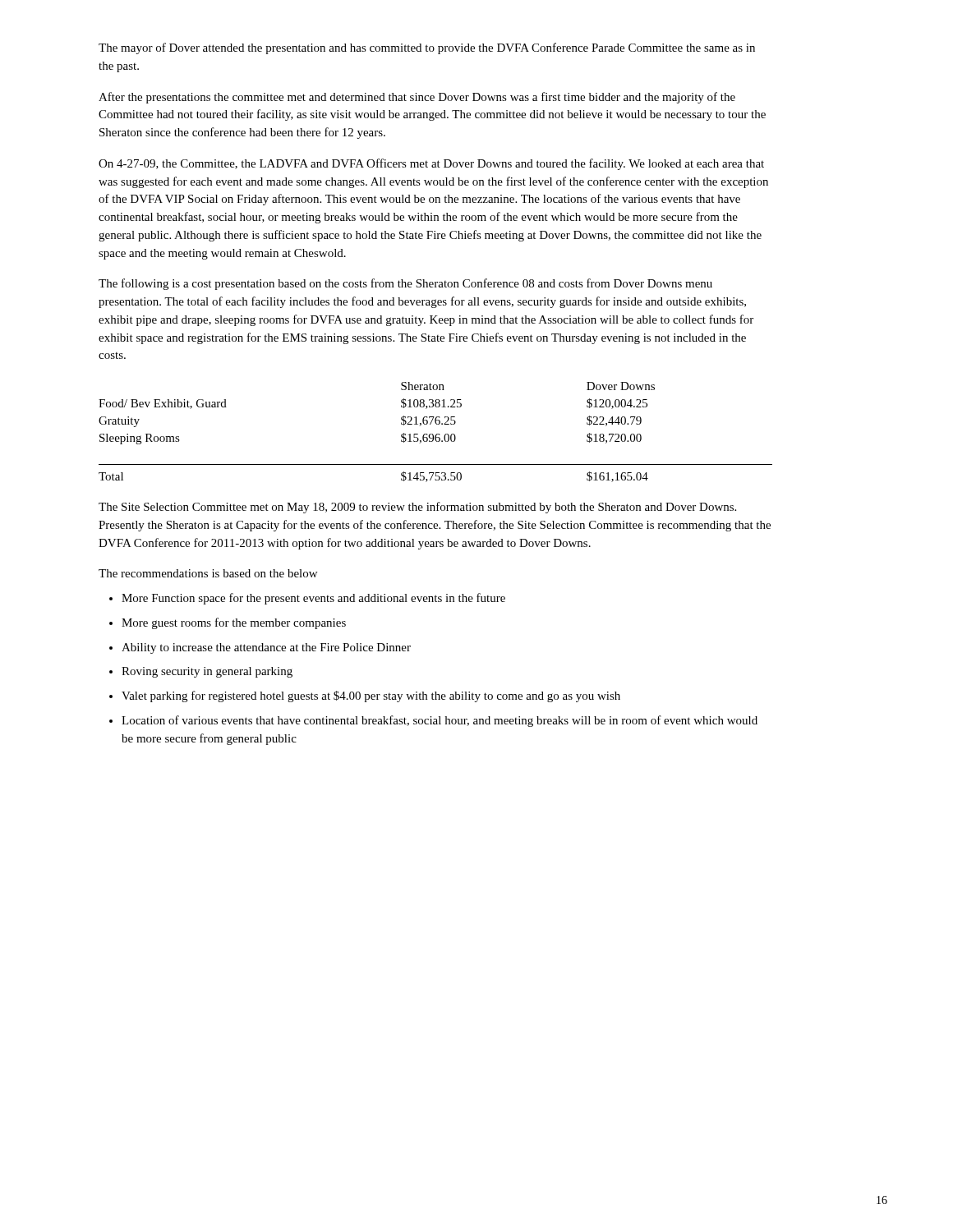This screenshot has width=953, height=1232.
Task: Click on the text starting "The recommendations is based on the below"
Action: [x=208, y=573]
